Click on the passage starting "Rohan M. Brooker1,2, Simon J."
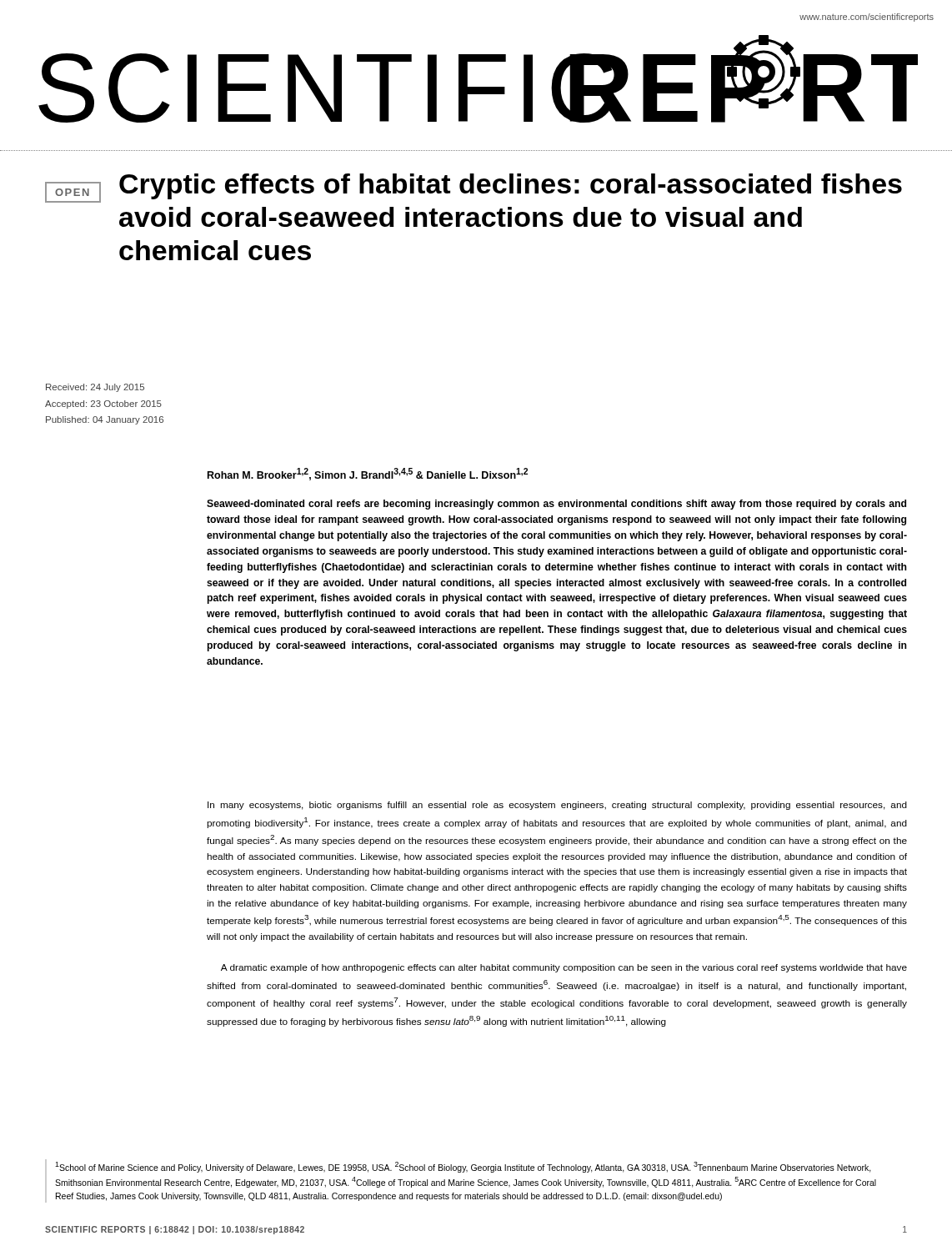 pos(367,474)
